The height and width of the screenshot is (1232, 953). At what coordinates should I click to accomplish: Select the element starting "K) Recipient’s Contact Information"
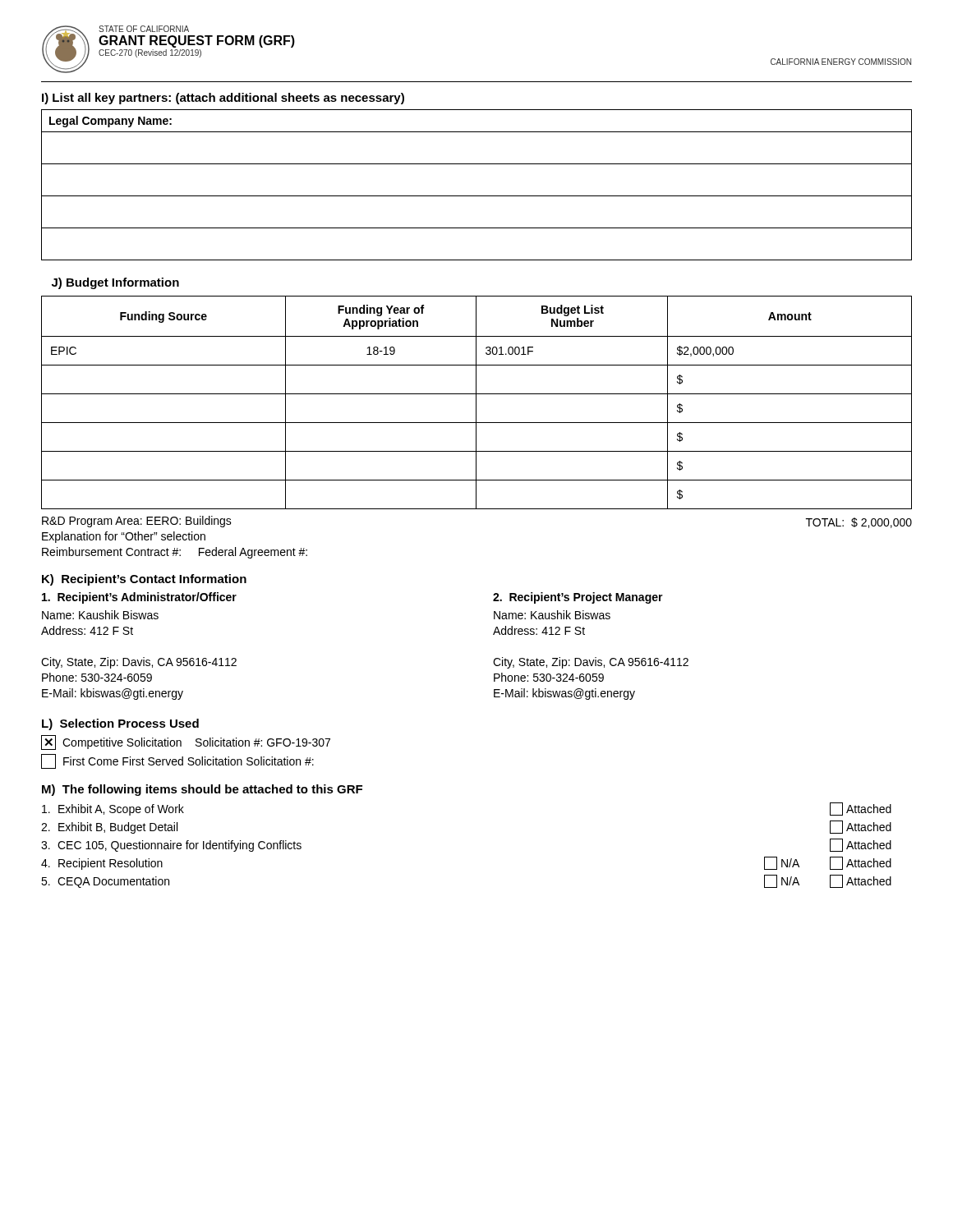tap(144, 579)
